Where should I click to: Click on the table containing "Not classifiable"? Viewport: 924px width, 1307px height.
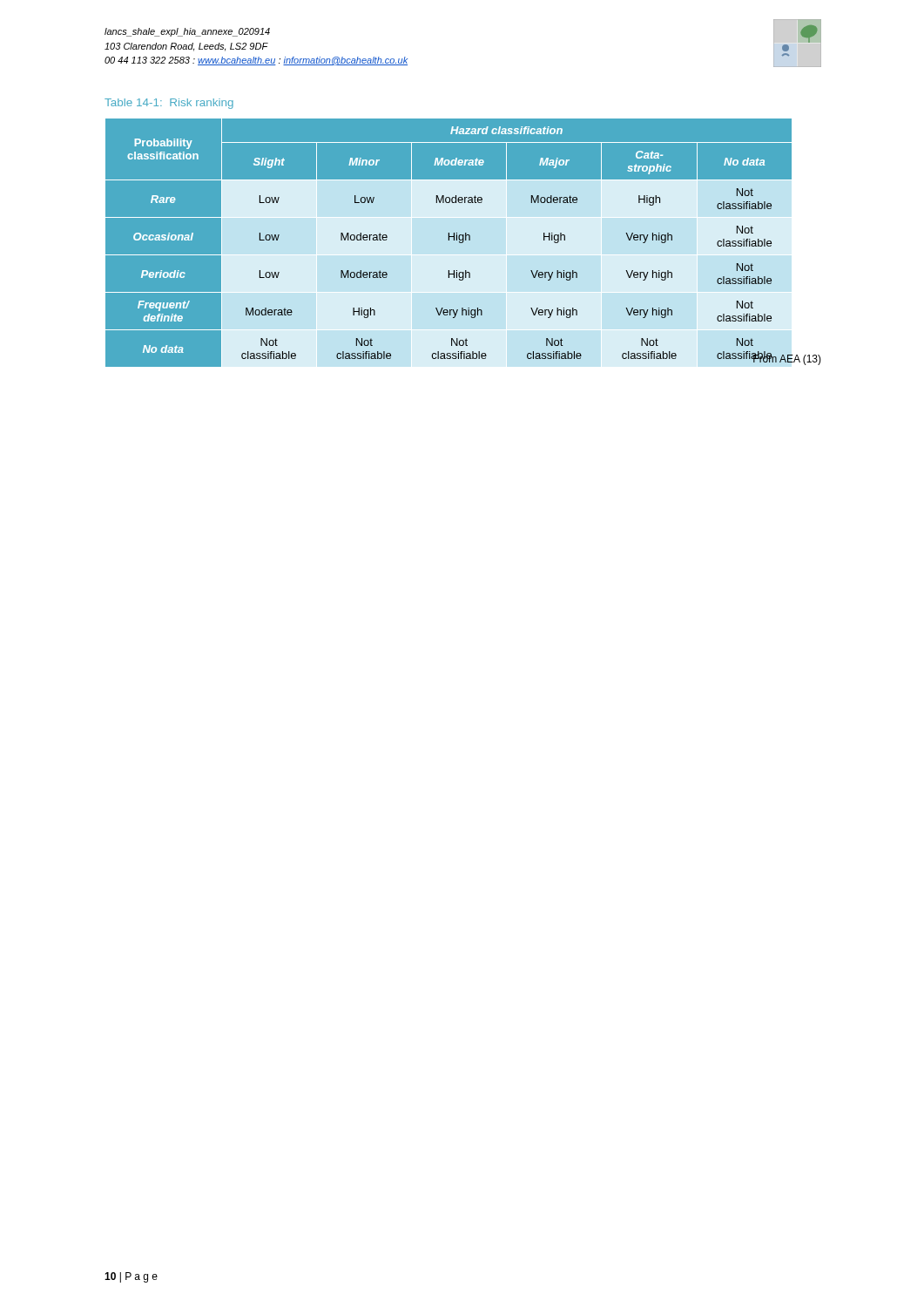tap(449, 243)
